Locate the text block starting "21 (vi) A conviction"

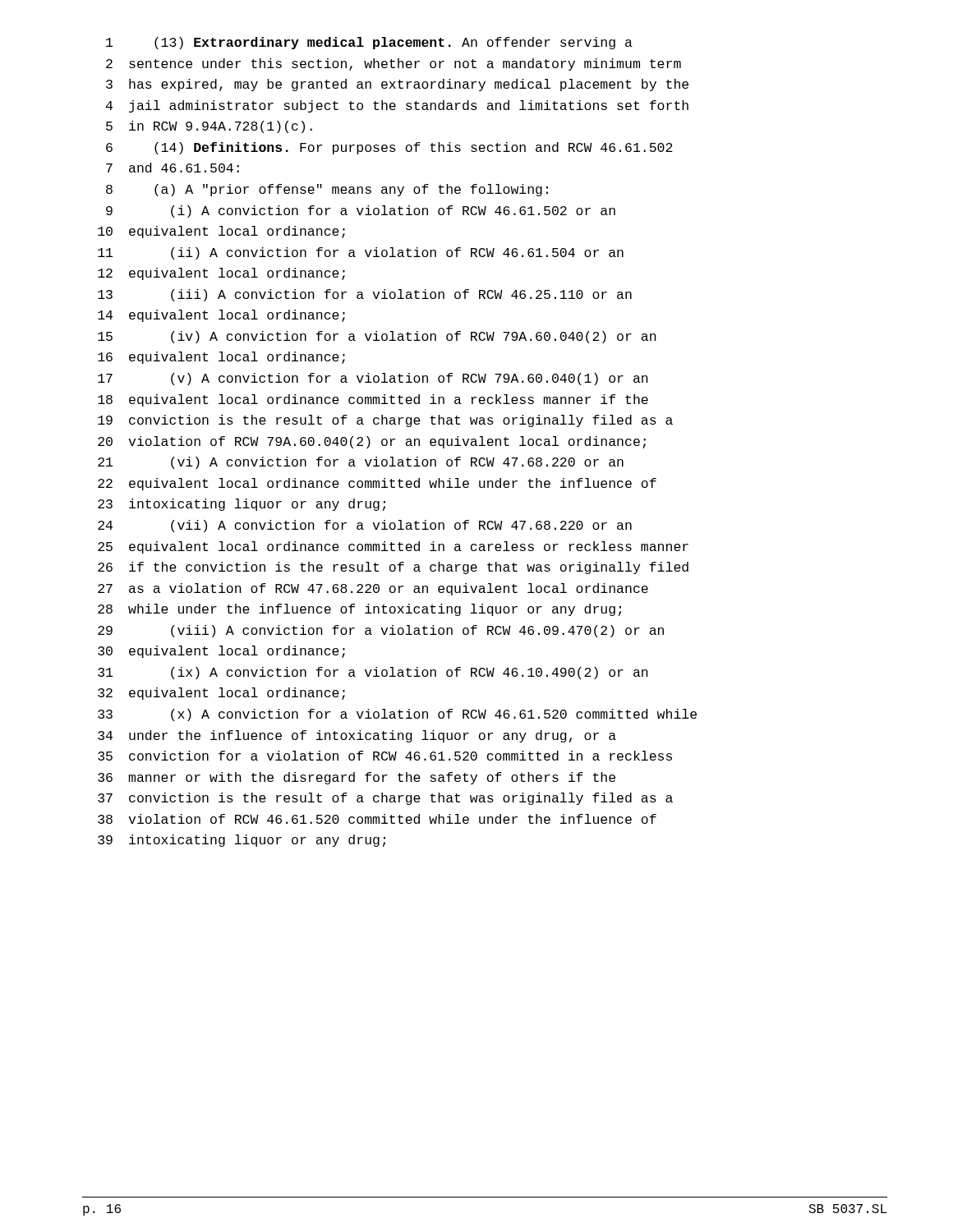tap(485, 484)
